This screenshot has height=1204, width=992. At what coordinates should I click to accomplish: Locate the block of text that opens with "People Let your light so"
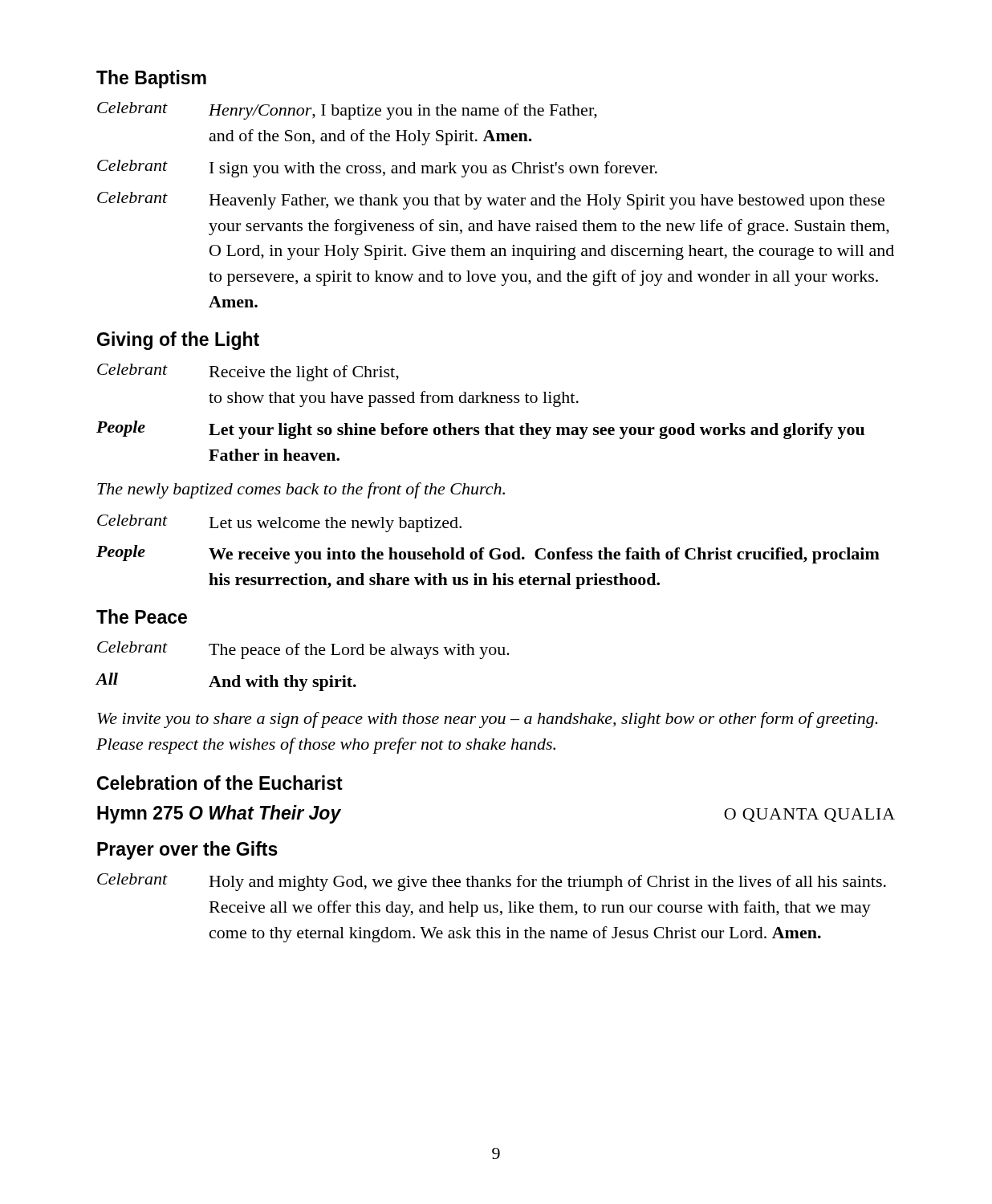click(496, 442)
